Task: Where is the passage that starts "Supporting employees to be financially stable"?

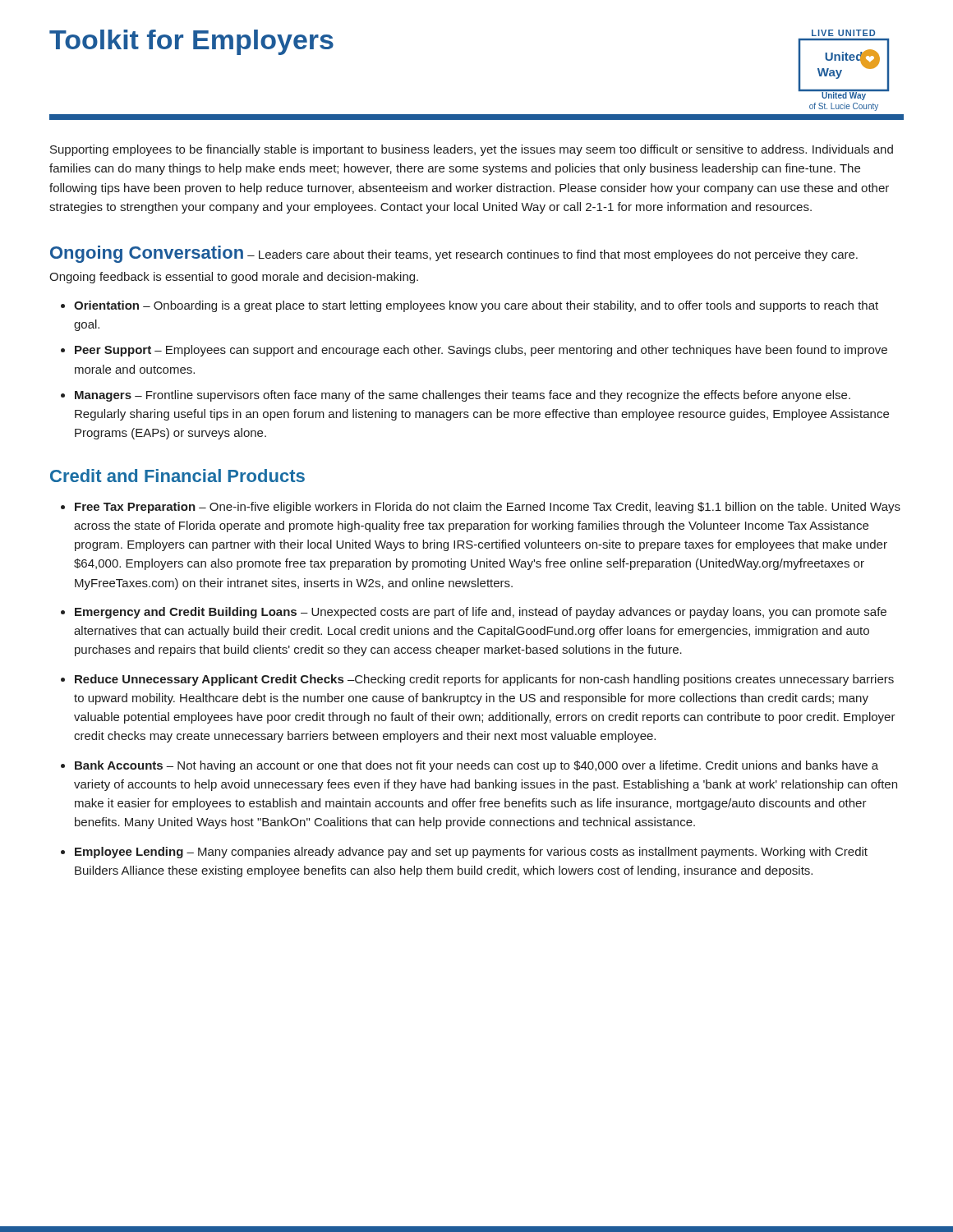Action: (471, 178)
